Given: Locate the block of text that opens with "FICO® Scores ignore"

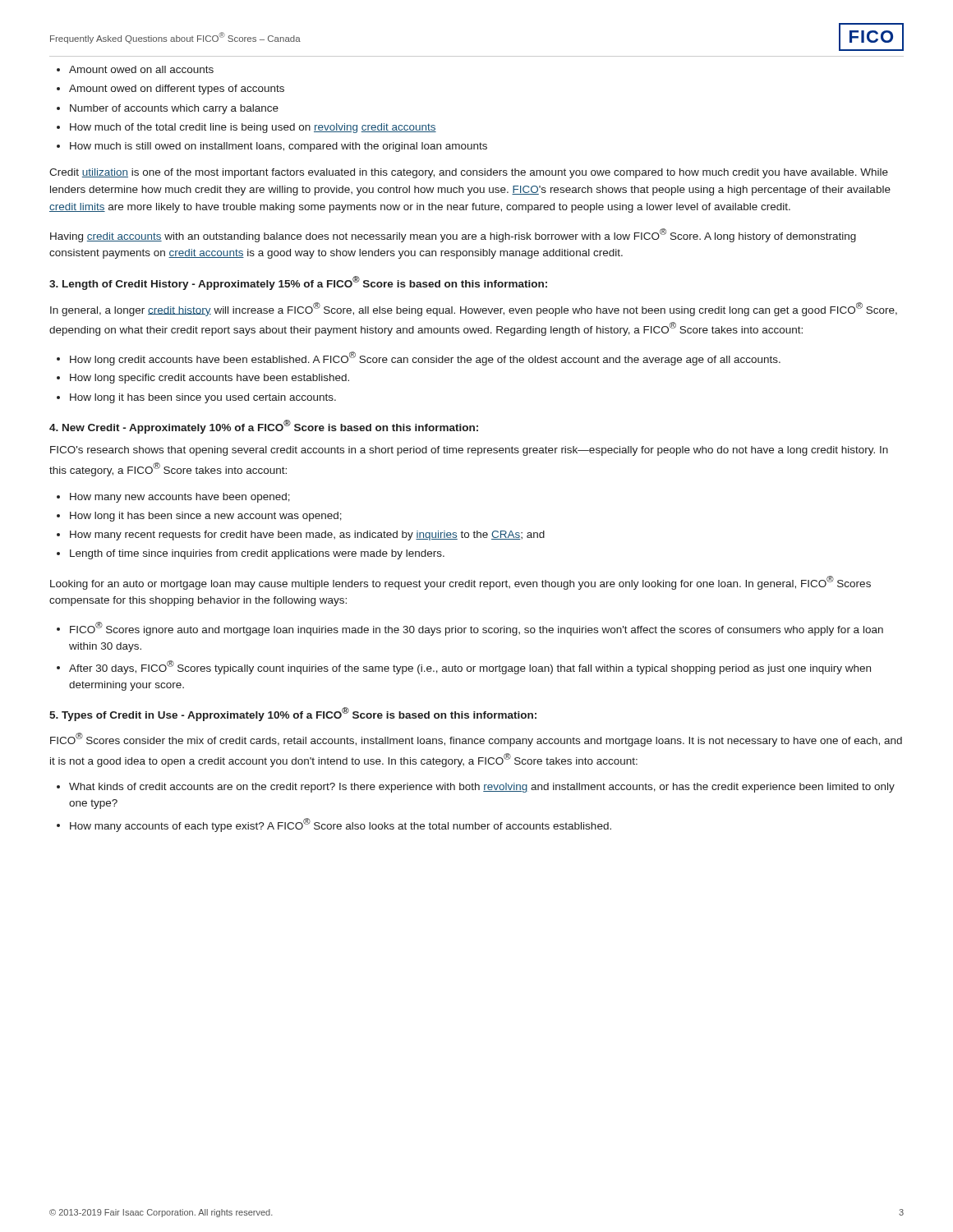Looking at the screenshot, I should point(476,636).
